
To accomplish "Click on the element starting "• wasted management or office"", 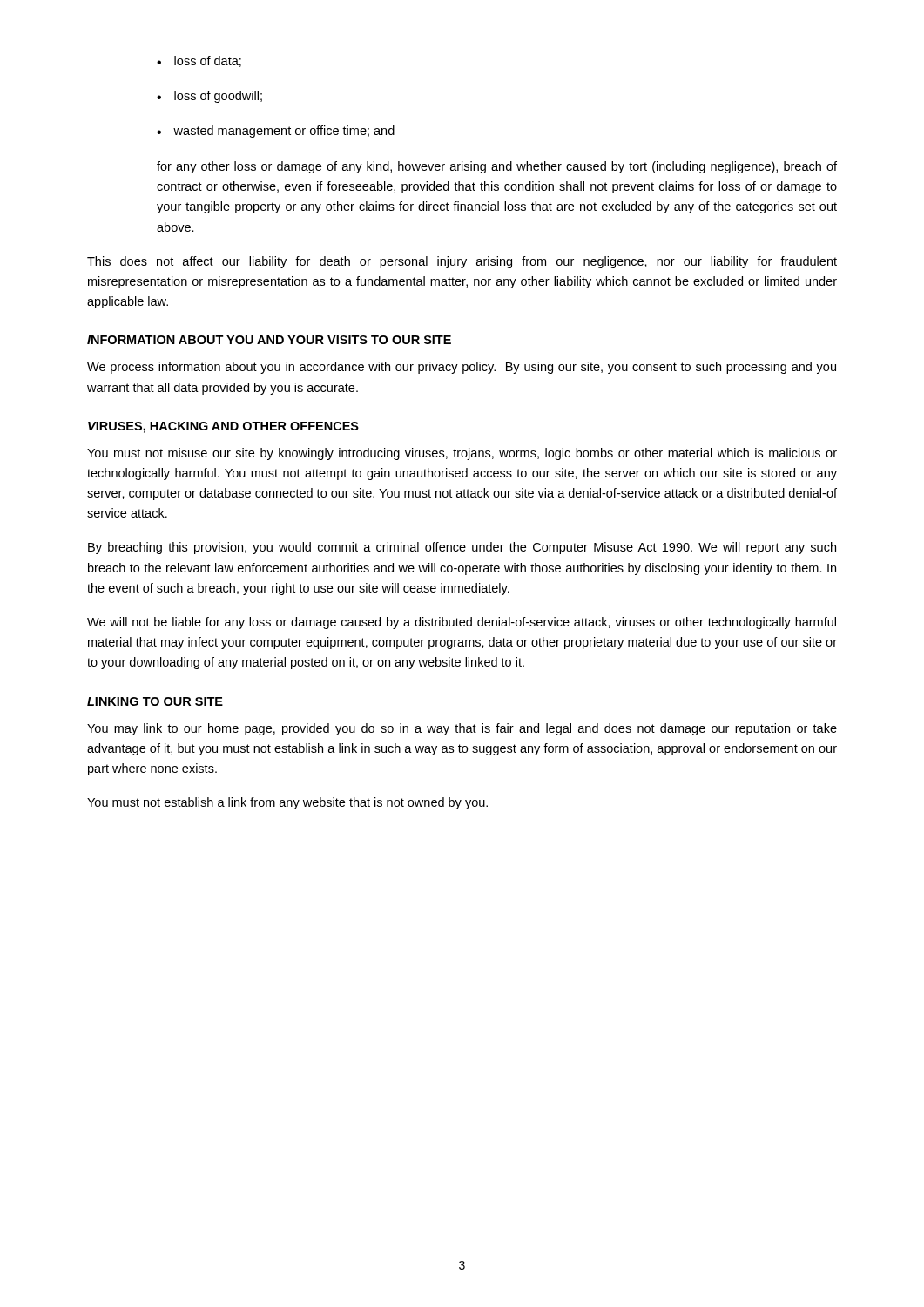I will [x=276, y=132].
